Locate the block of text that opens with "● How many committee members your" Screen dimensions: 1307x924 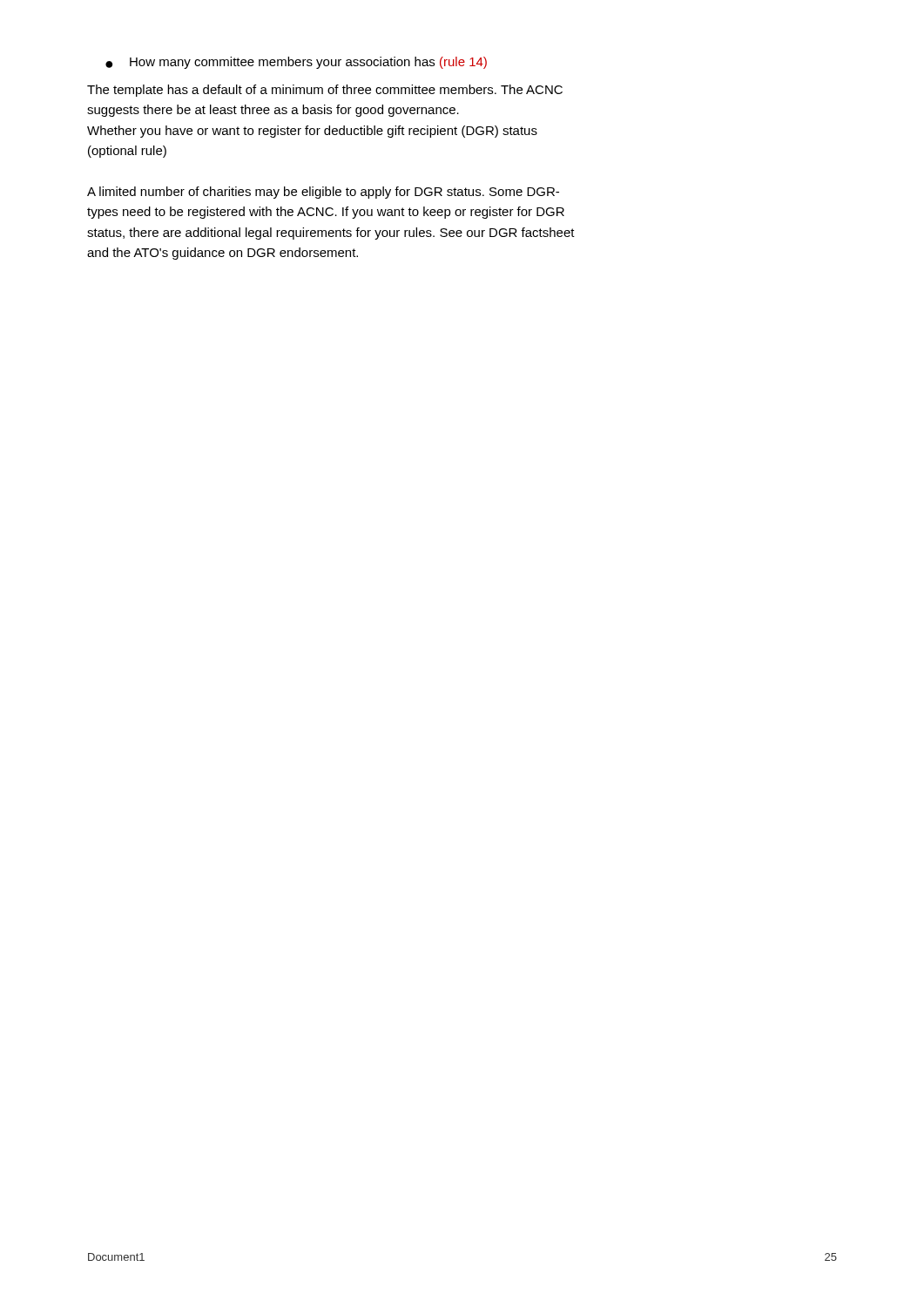tap(296, 64)
